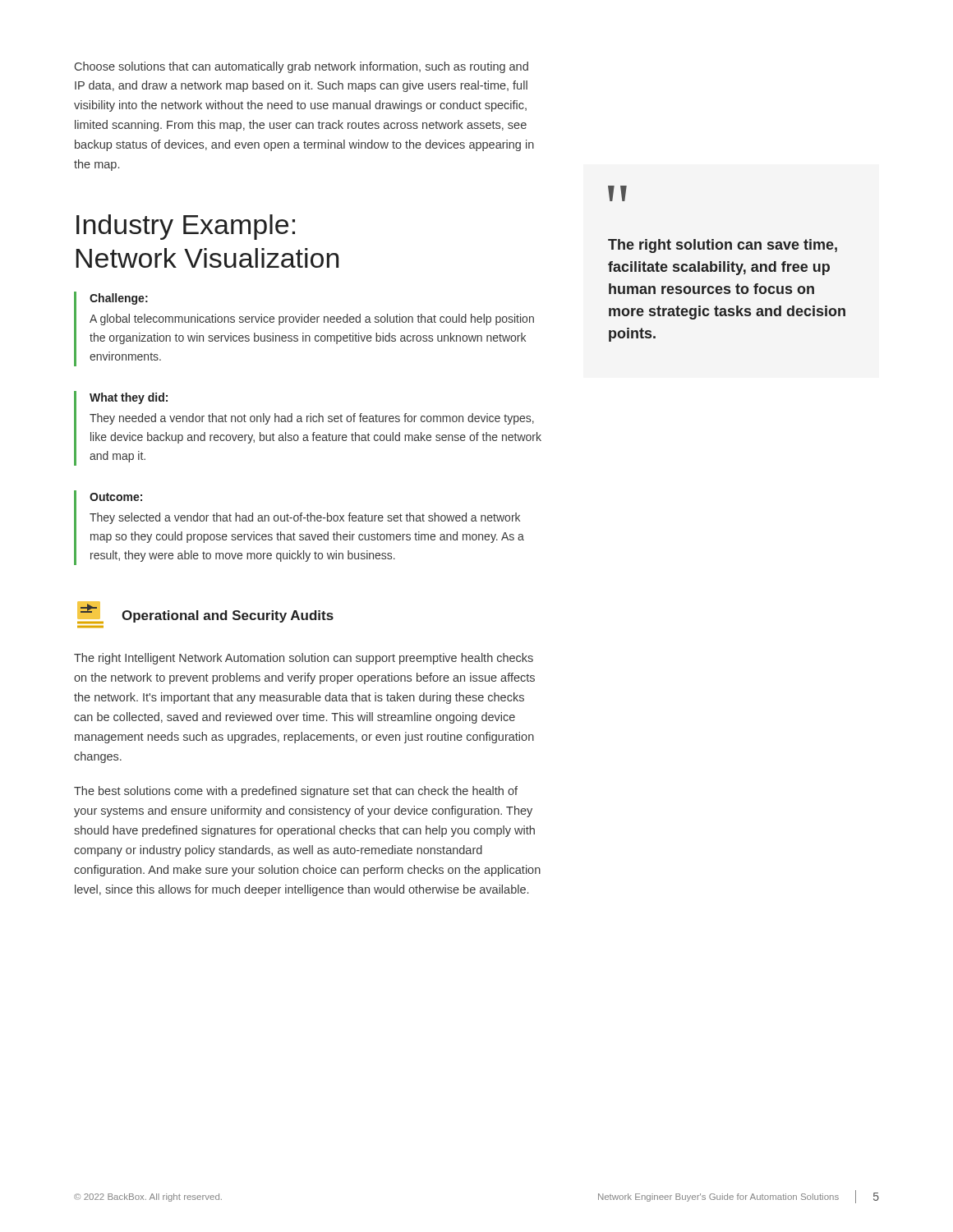
Task: Point to the block starting "Industry Example:Network Visualization"
Action: [x=308, y=241]
